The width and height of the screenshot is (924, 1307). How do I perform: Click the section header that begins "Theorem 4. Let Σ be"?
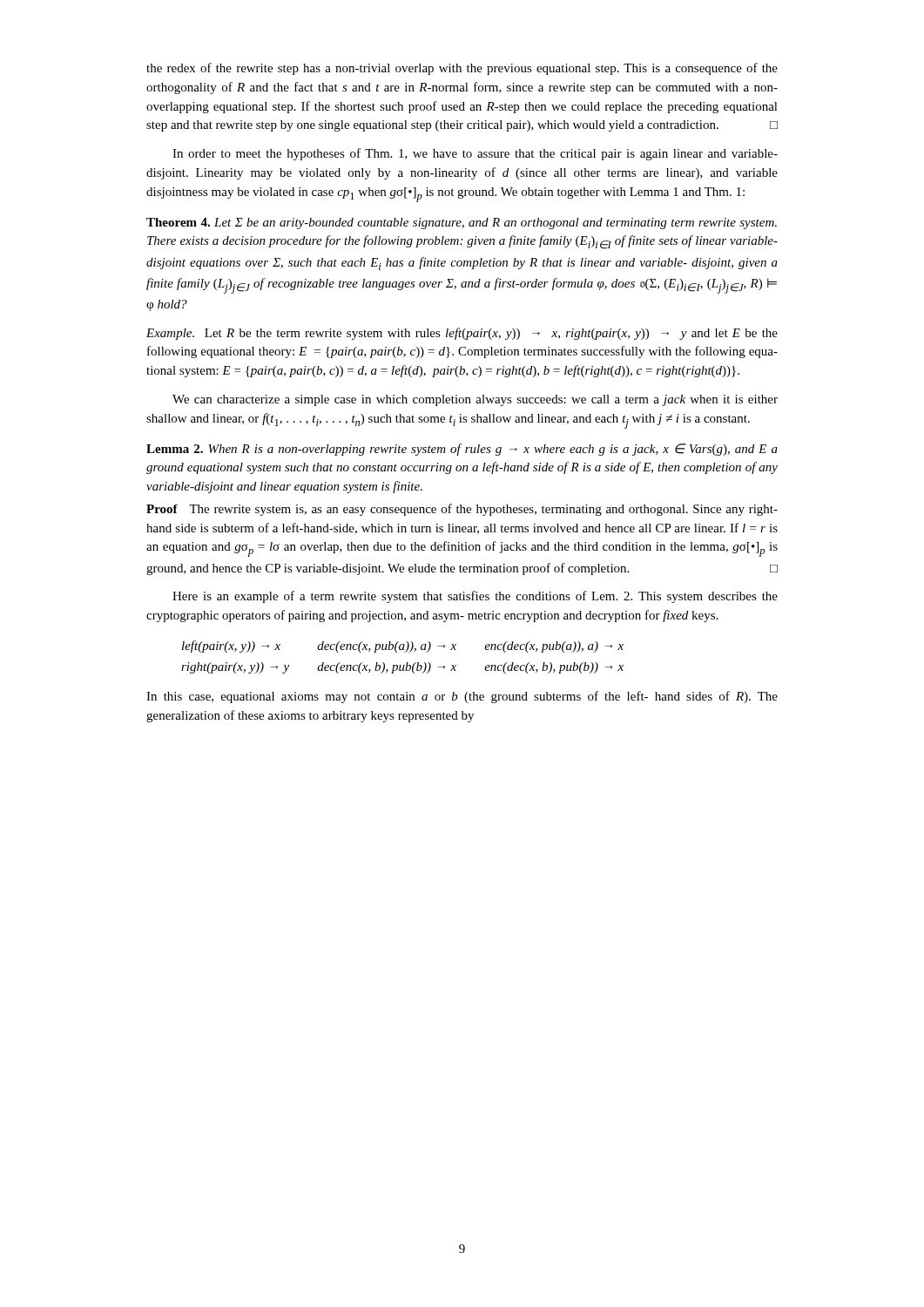[x=462, y=264]
